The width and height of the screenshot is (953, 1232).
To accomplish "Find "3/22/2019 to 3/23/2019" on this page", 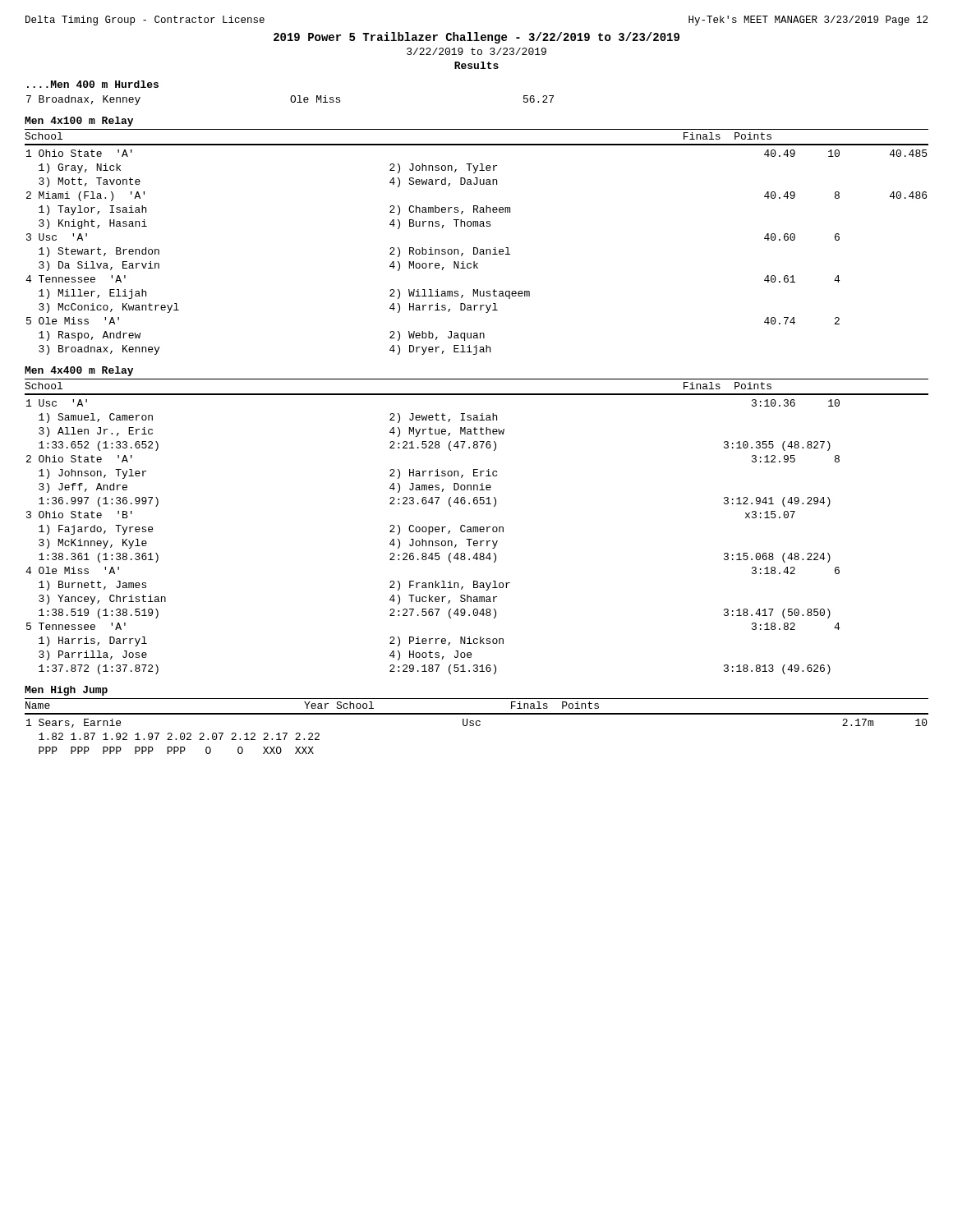I will coord(476,52).
